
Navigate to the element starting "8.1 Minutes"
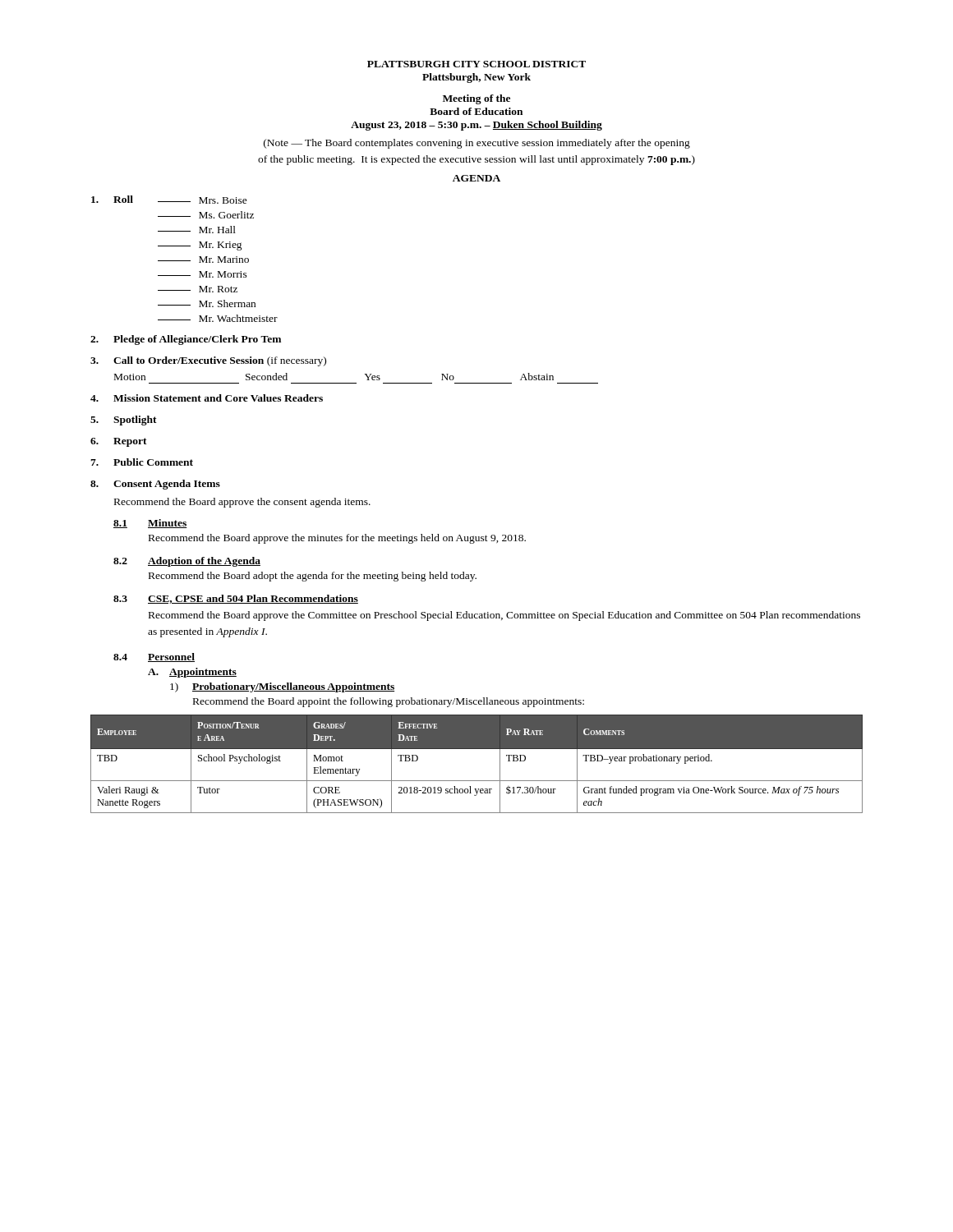(x=150, y=523)
